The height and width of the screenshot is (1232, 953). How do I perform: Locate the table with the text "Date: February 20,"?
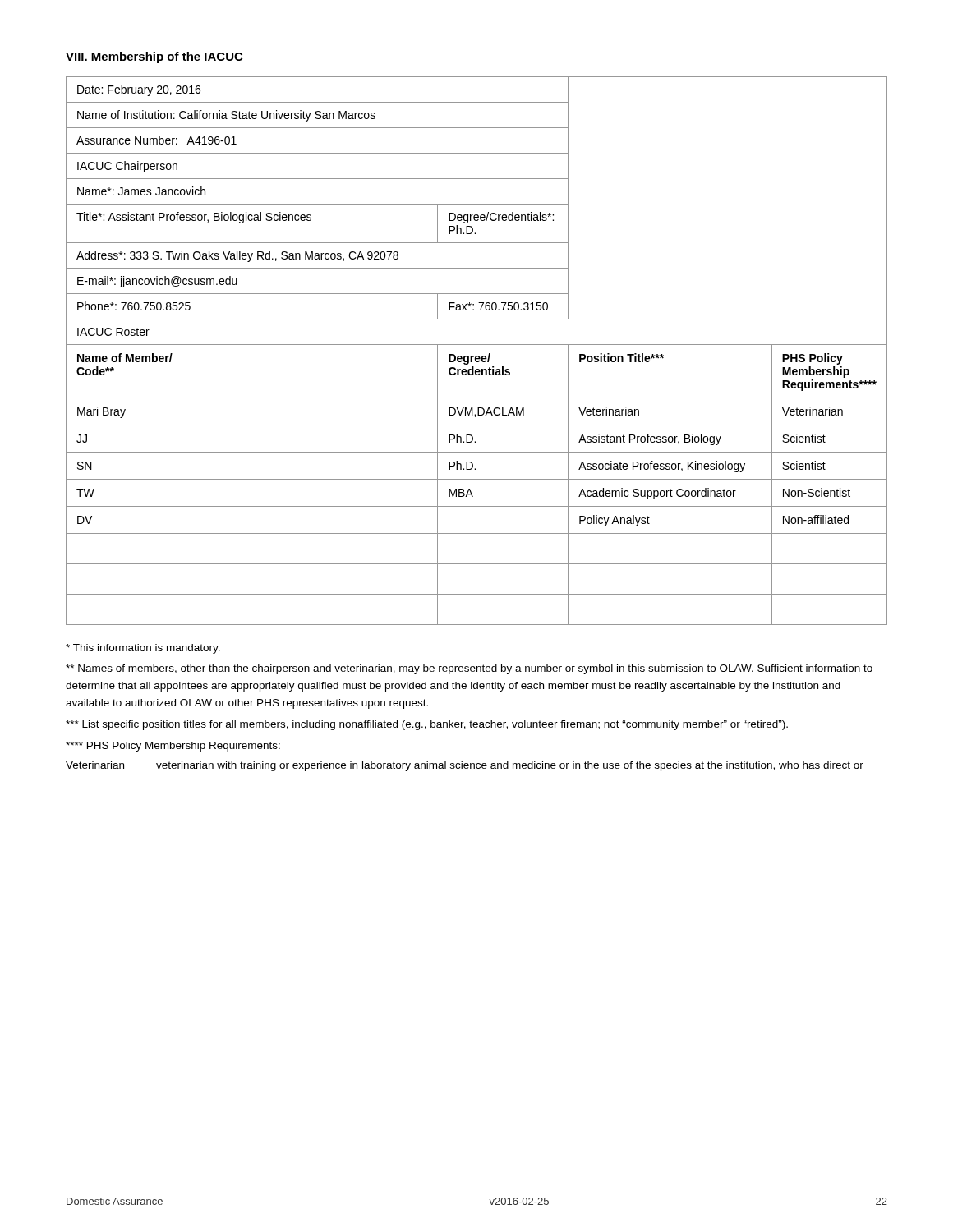[x=476, y=351]
